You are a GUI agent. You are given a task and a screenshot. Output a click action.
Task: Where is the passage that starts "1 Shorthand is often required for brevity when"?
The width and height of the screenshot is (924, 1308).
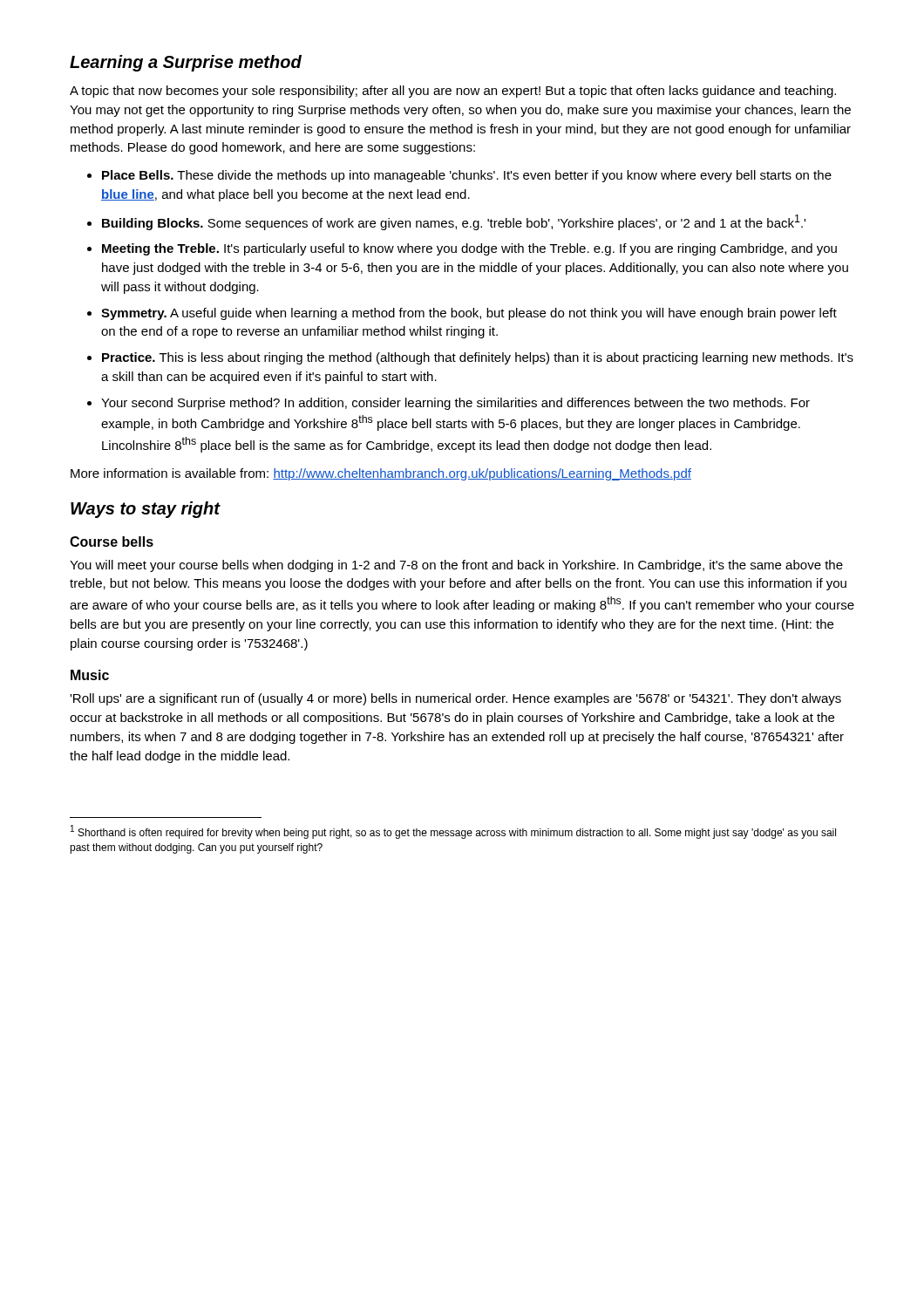[x=462, y=839]
